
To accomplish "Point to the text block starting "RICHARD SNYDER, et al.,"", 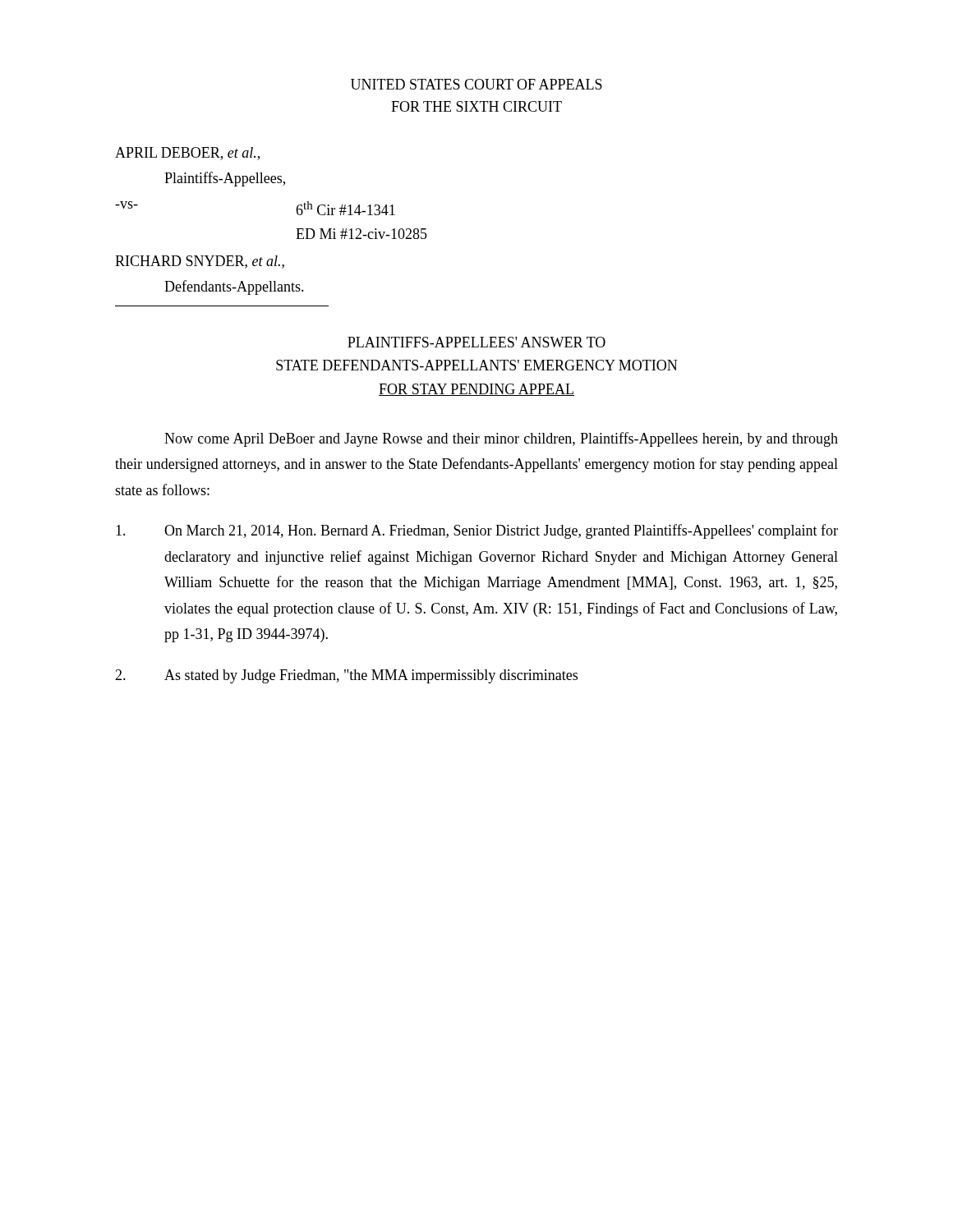I will click(x=200, y=262).
